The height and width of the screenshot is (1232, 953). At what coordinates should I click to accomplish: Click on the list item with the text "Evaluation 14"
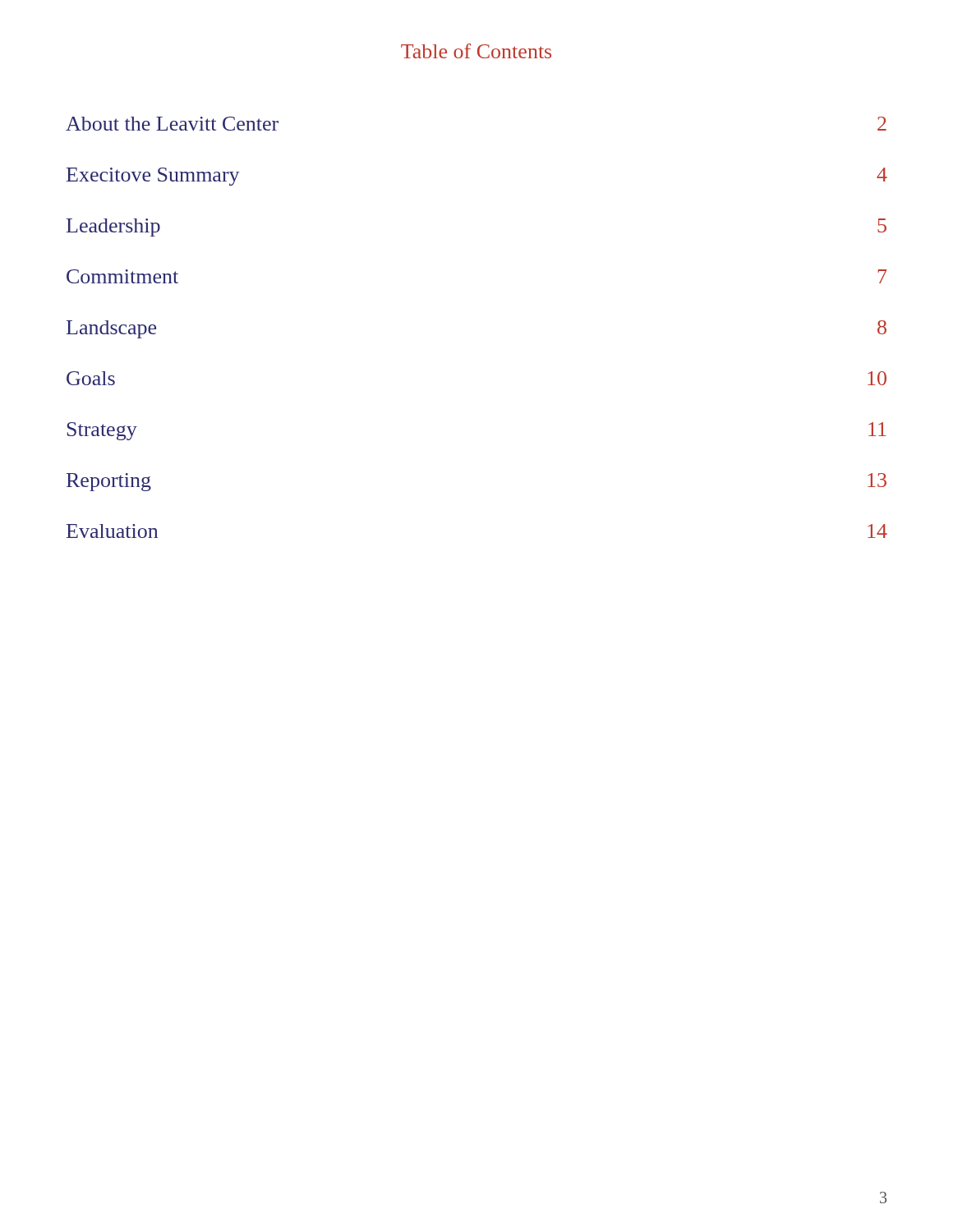click(x=118, y=530)
